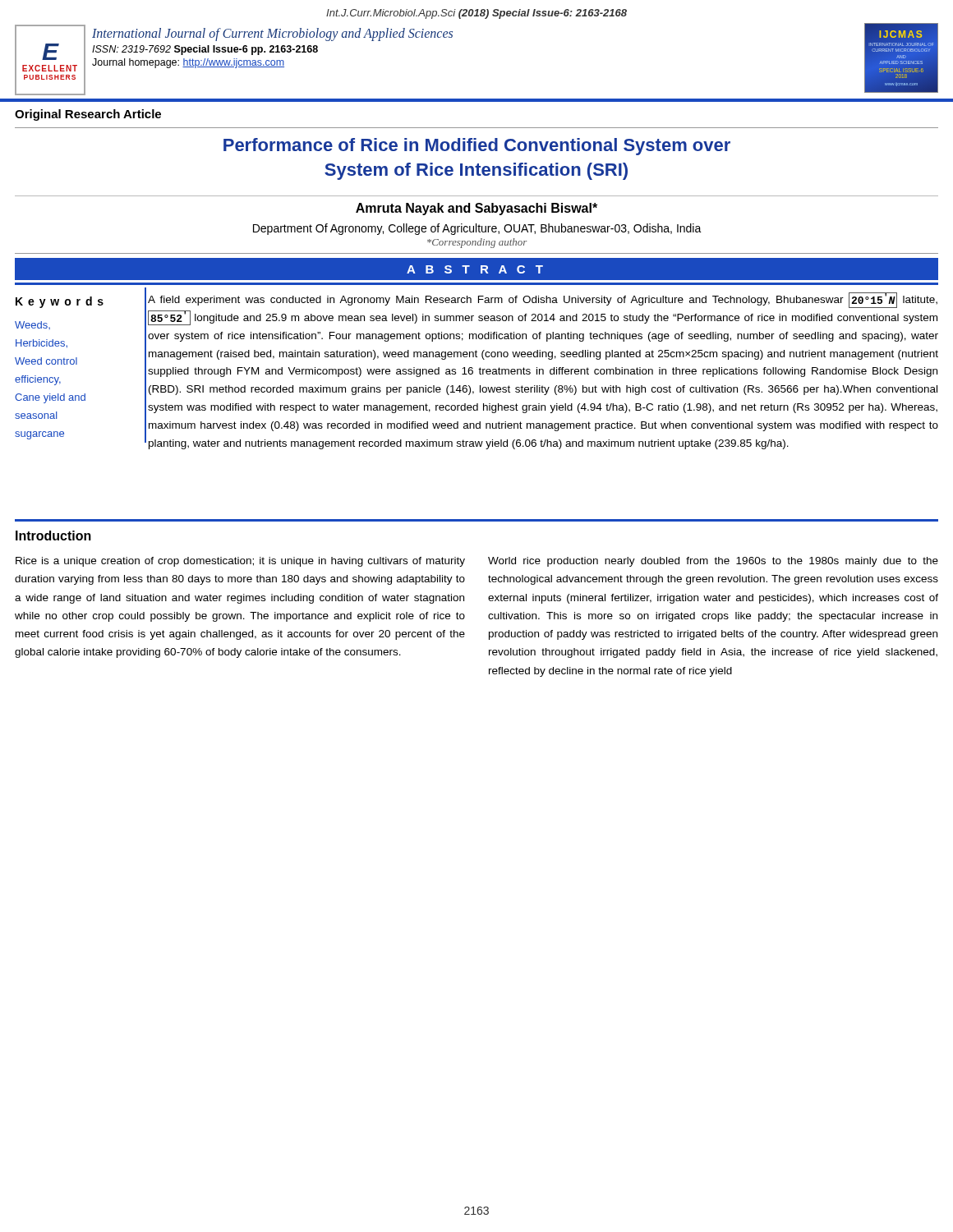Click on the text block that reads "A field experiment was conducted in"
Viewport: 953px width, 1232px height.
[543, 371]
